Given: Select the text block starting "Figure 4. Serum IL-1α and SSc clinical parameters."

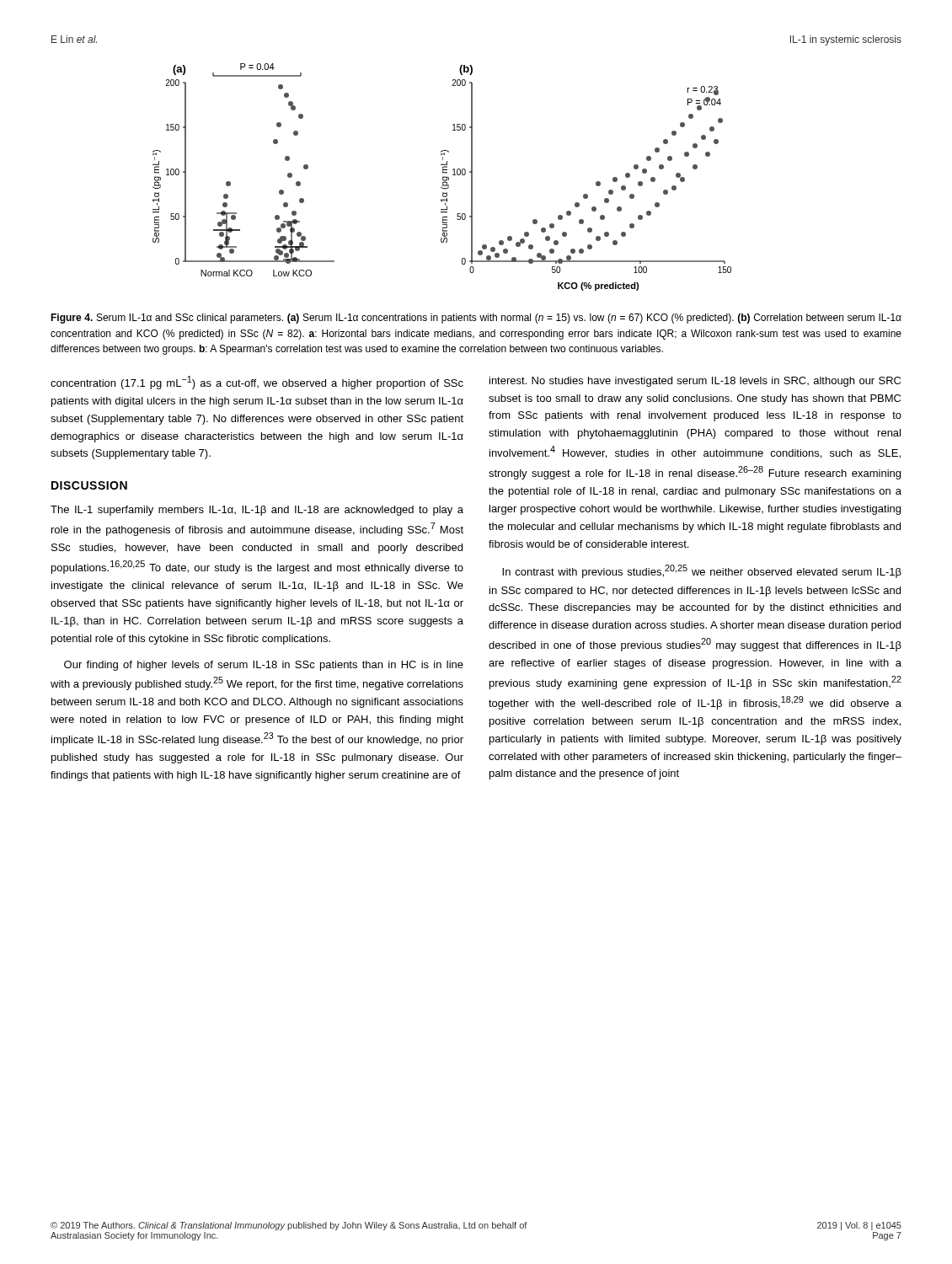Looking at the screenshot, I should tap(476, 333).
